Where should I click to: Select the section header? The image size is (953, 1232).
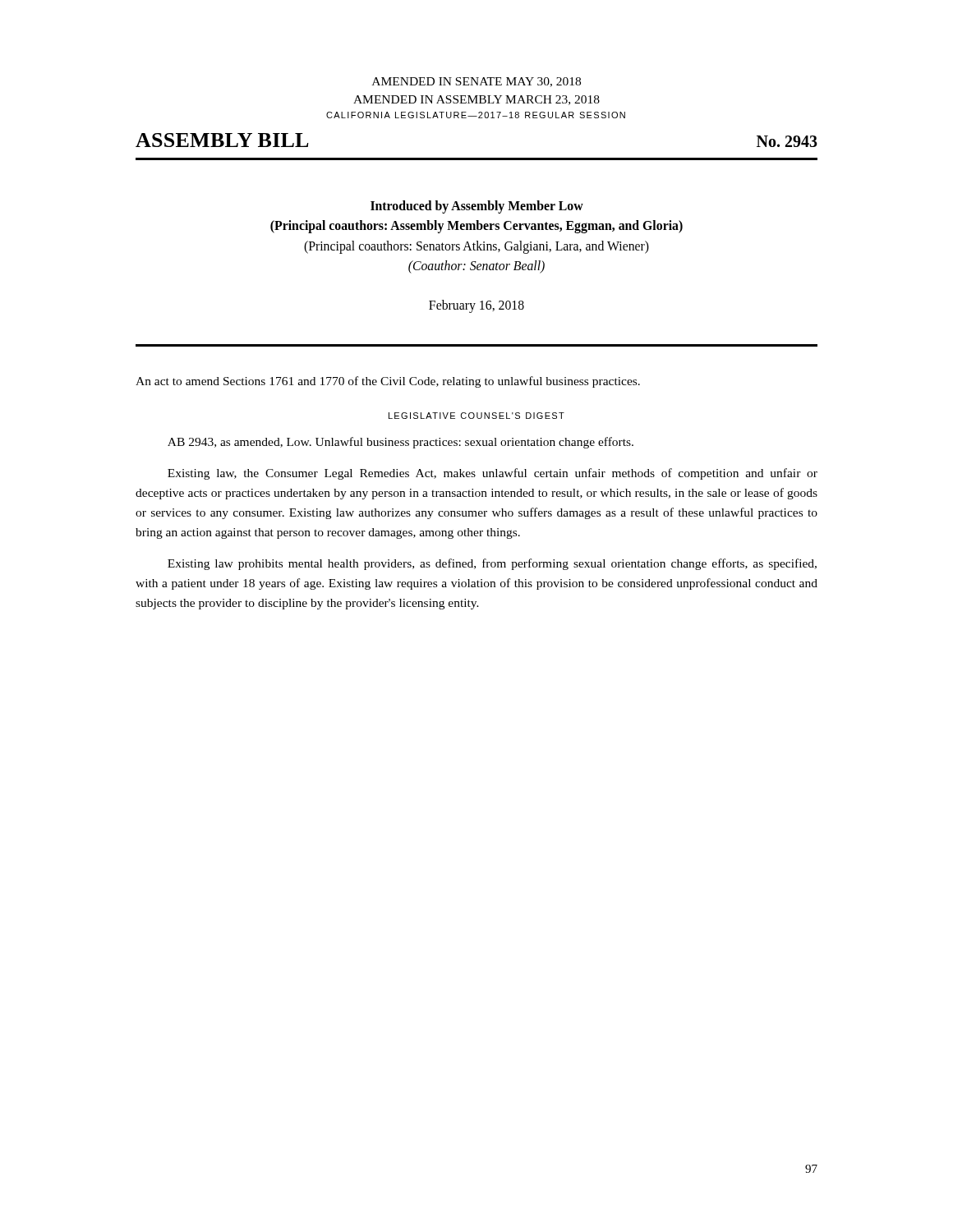[476, 416]
